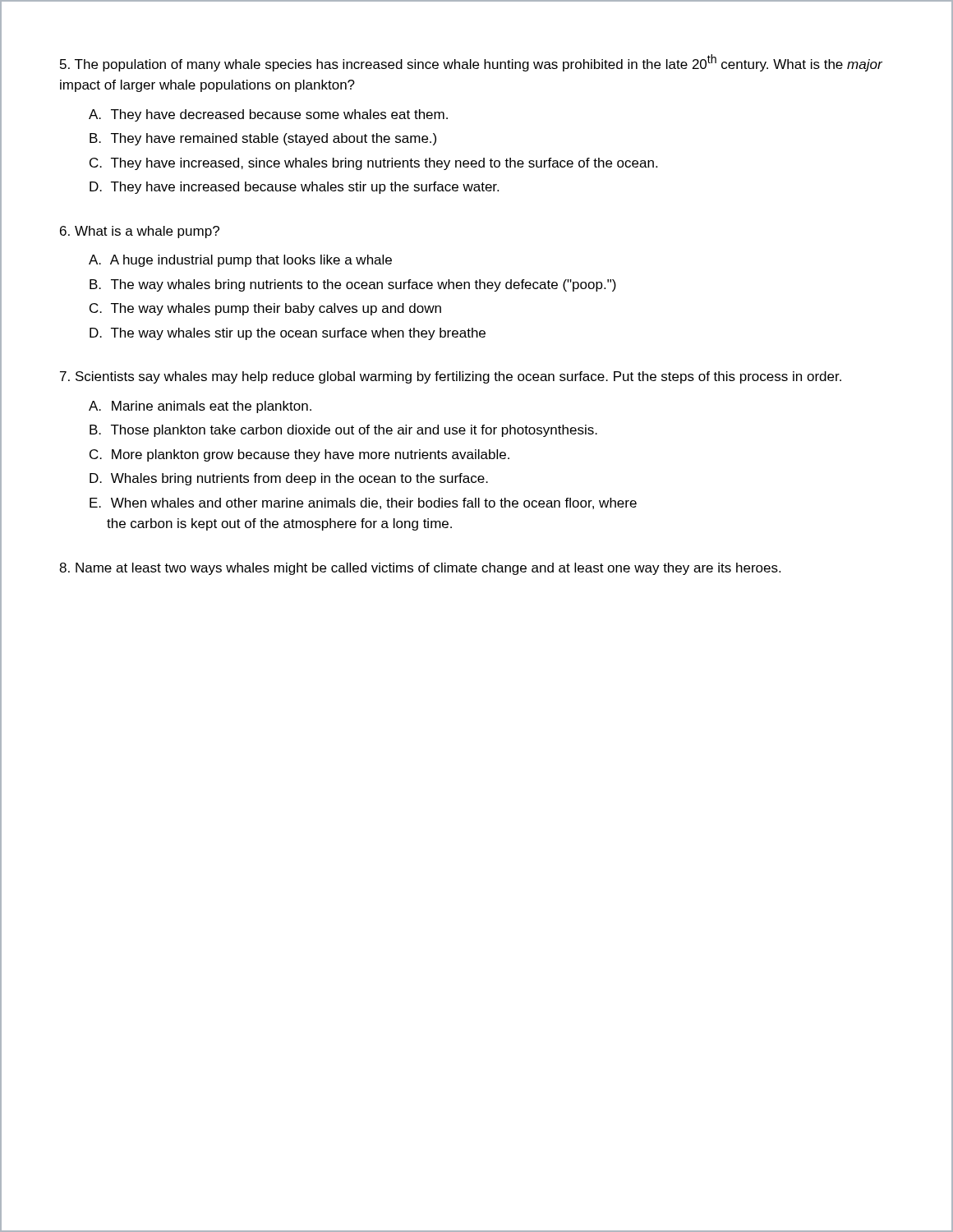Find the text block with the text "The population of many whale species"
The height and width of the screenshot is (1232, 953).
[471, 73]
